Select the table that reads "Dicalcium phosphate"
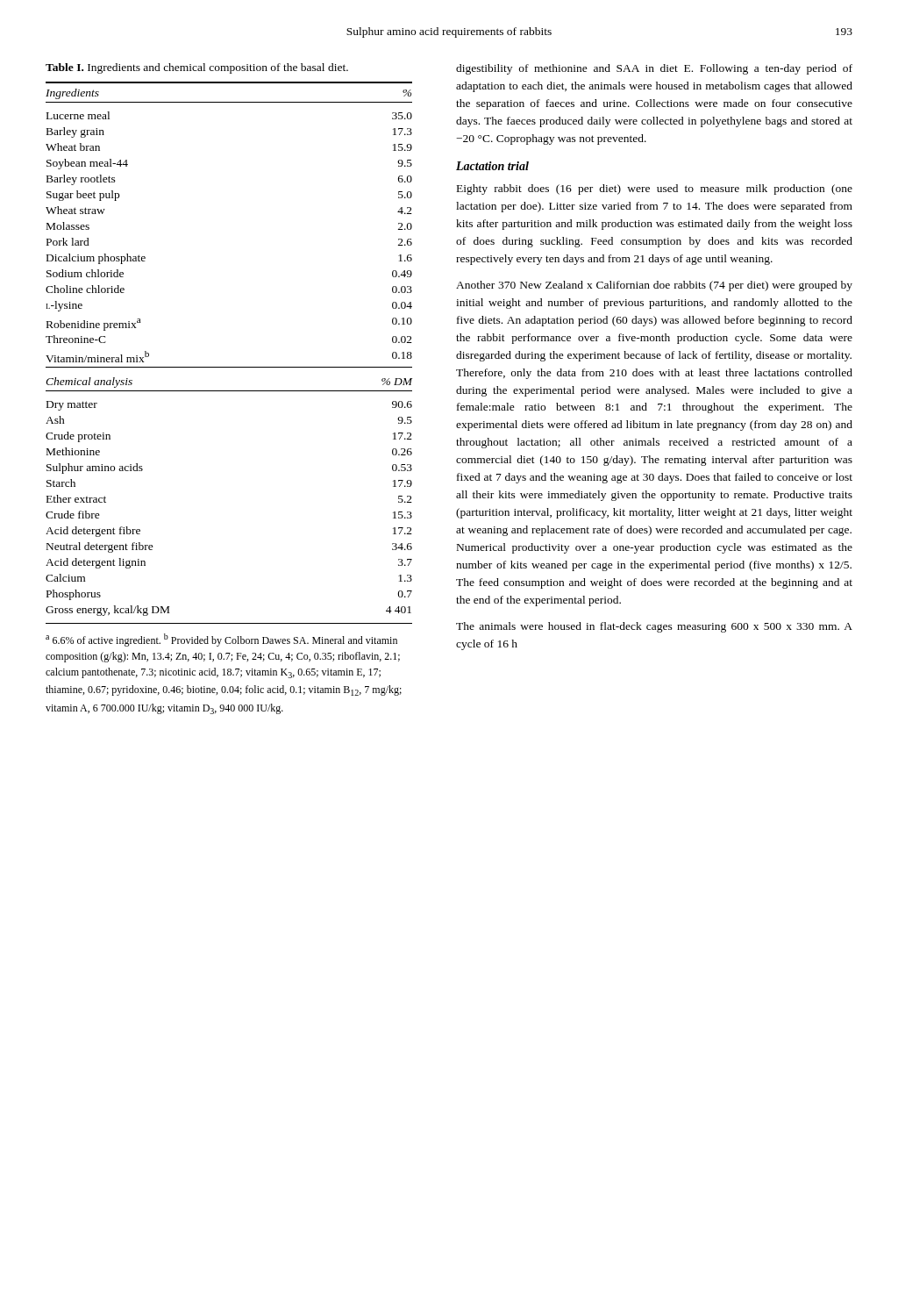The height and width of the screenshot is (1316, 898). click(229, 353)
